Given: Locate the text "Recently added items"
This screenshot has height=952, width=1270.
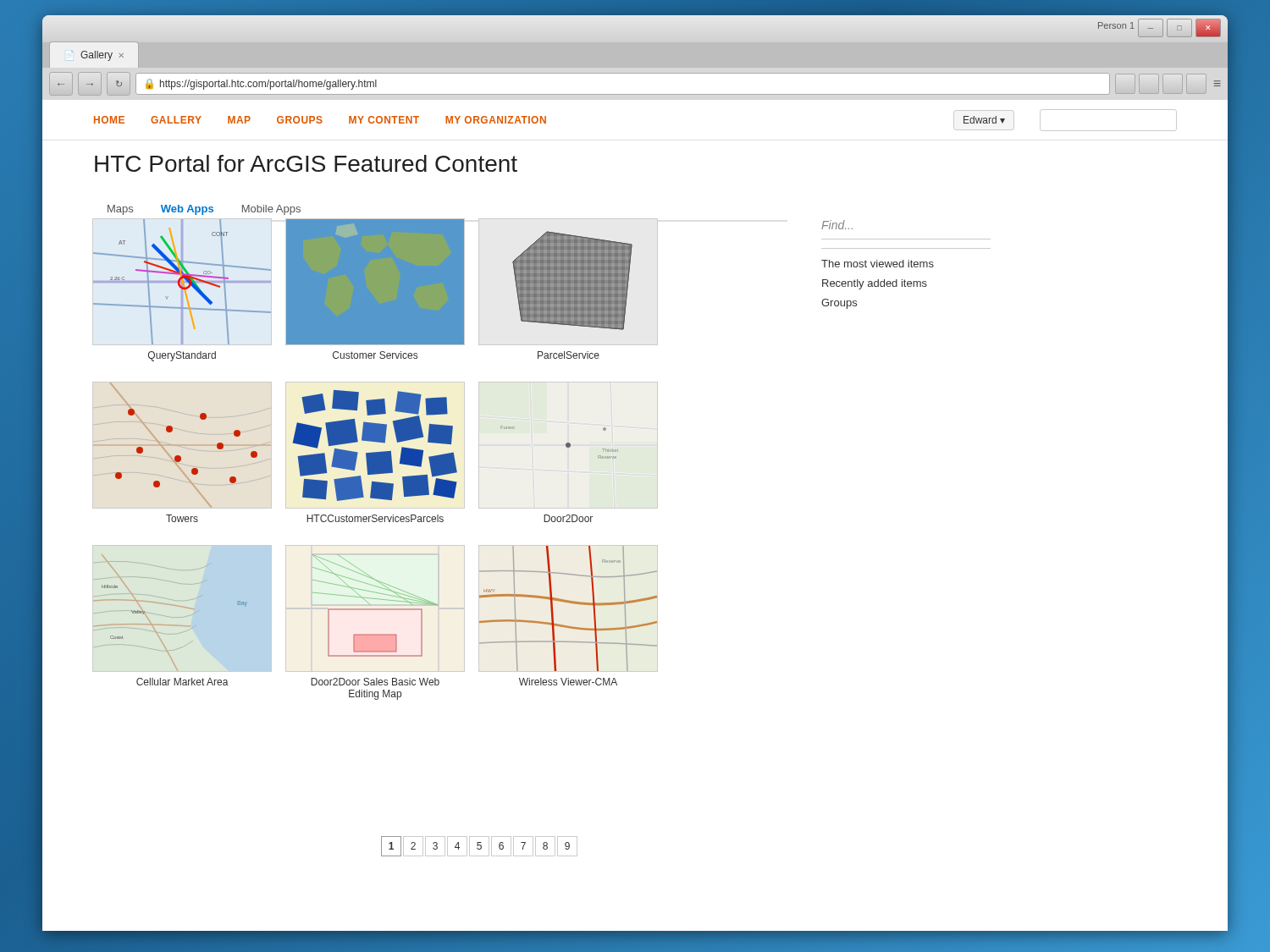Looking at the screenshot, I should 874,283.
